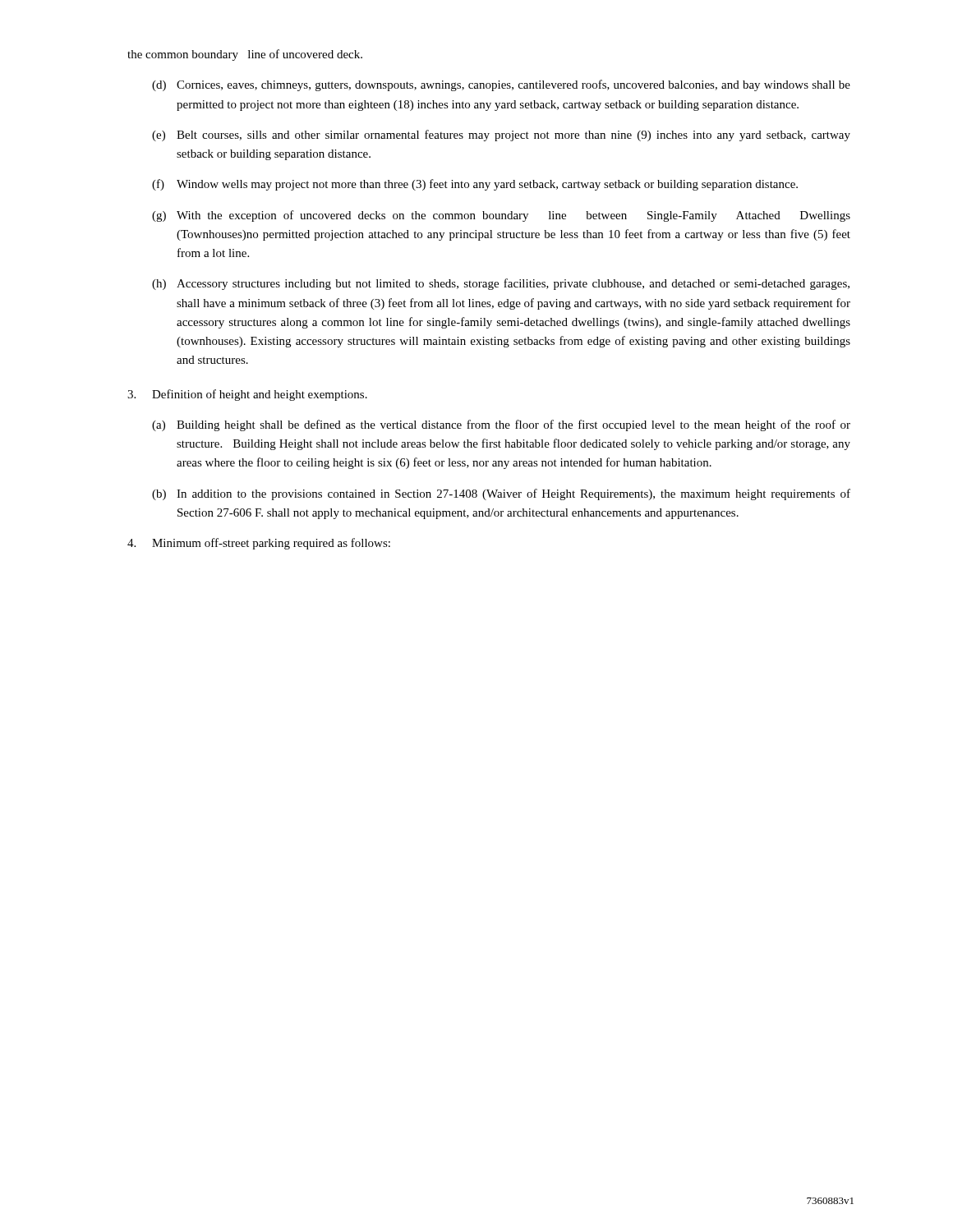953x1232 pixels.
Task: Find the text starting "3.Definition of height and height exemptions."
Action: click(x=247, y=395)
